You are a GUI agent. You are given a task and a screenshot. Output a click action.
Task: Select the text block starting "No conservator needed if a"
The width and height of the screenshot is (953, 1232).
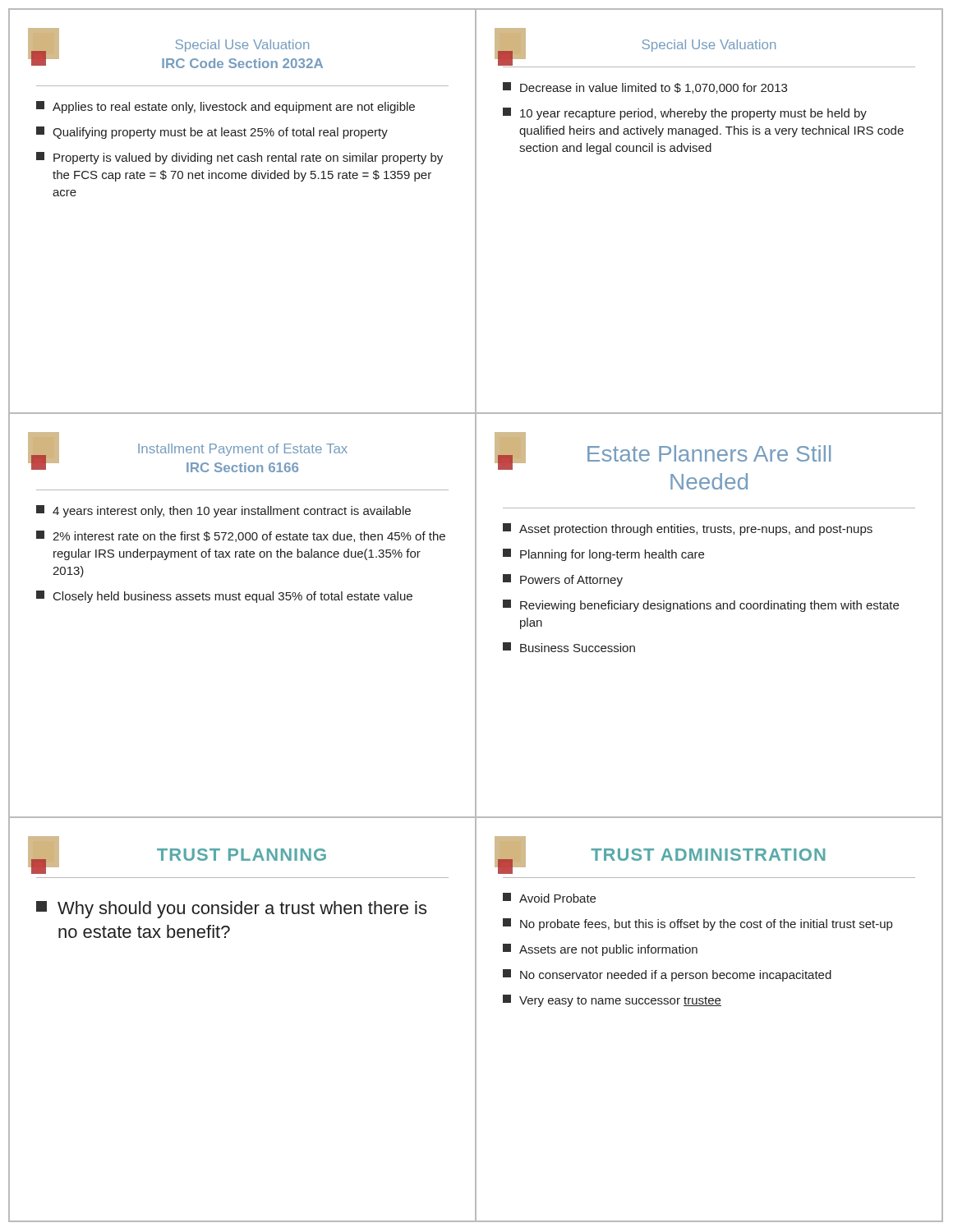667,974
